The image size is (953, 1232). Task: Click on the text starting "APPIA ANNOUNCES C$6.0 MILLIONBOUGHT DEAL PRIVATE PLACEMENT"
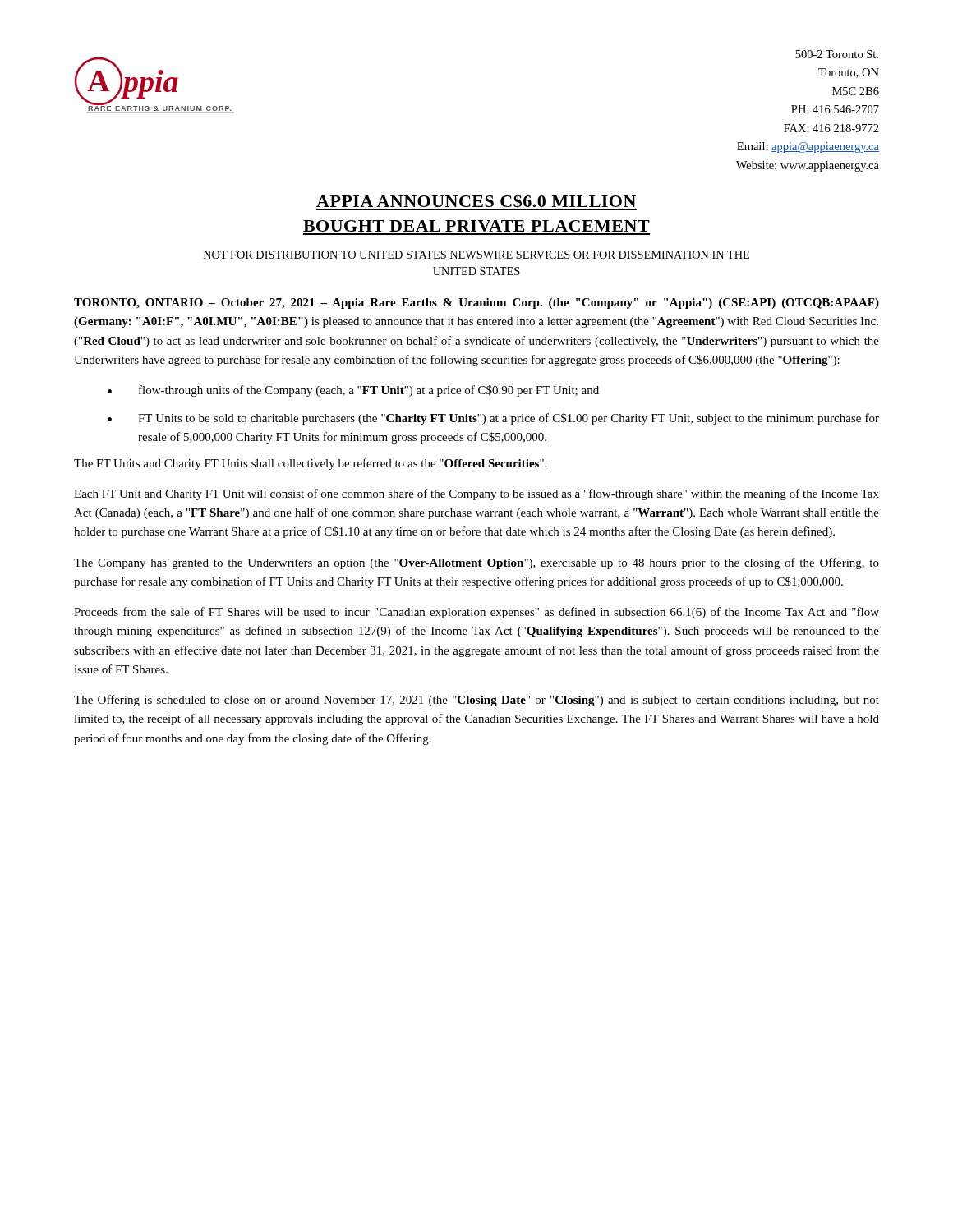(x=476, y=214)
